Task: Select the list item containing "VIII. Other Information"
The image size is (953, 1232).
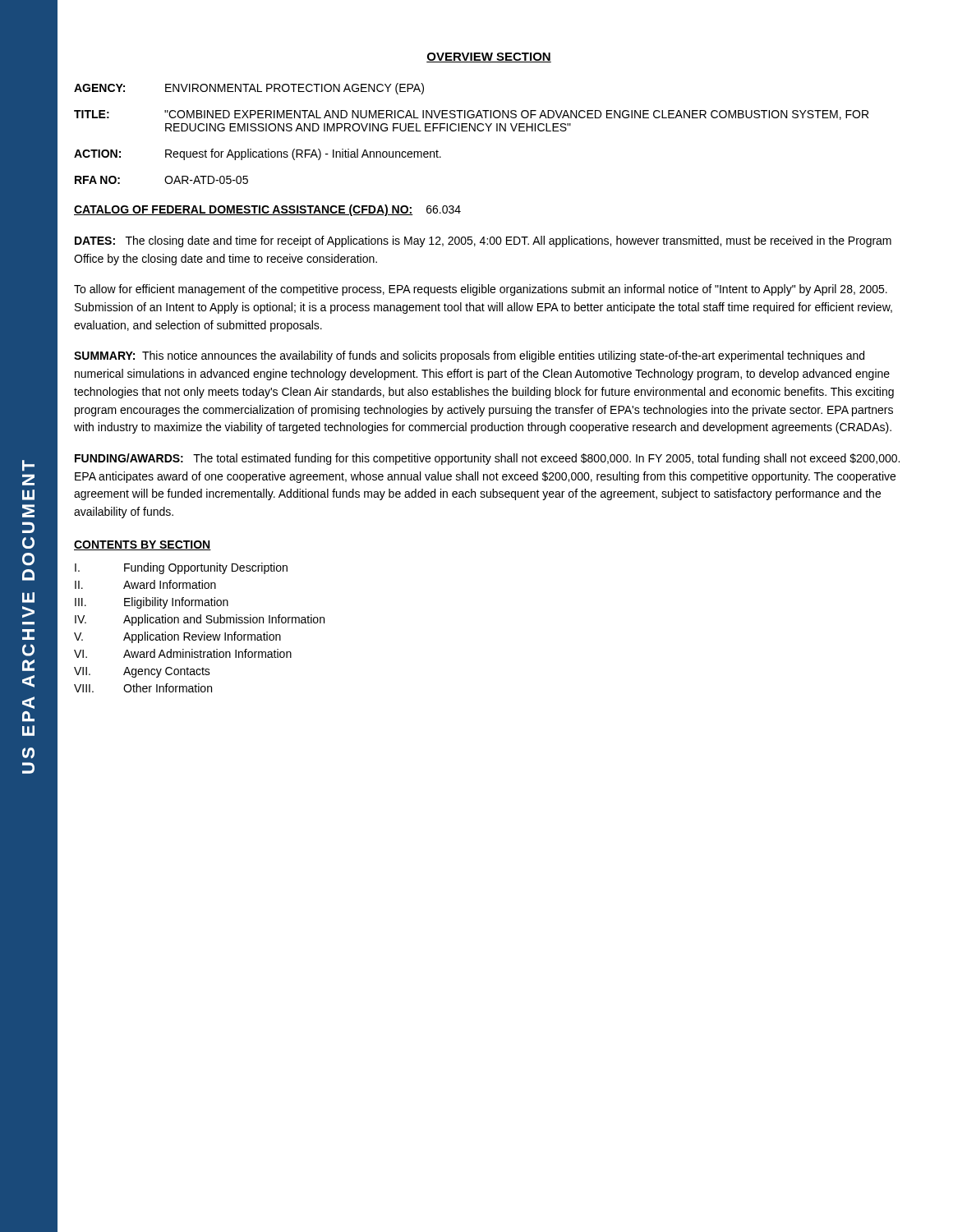Action: (x=143, y=688)
